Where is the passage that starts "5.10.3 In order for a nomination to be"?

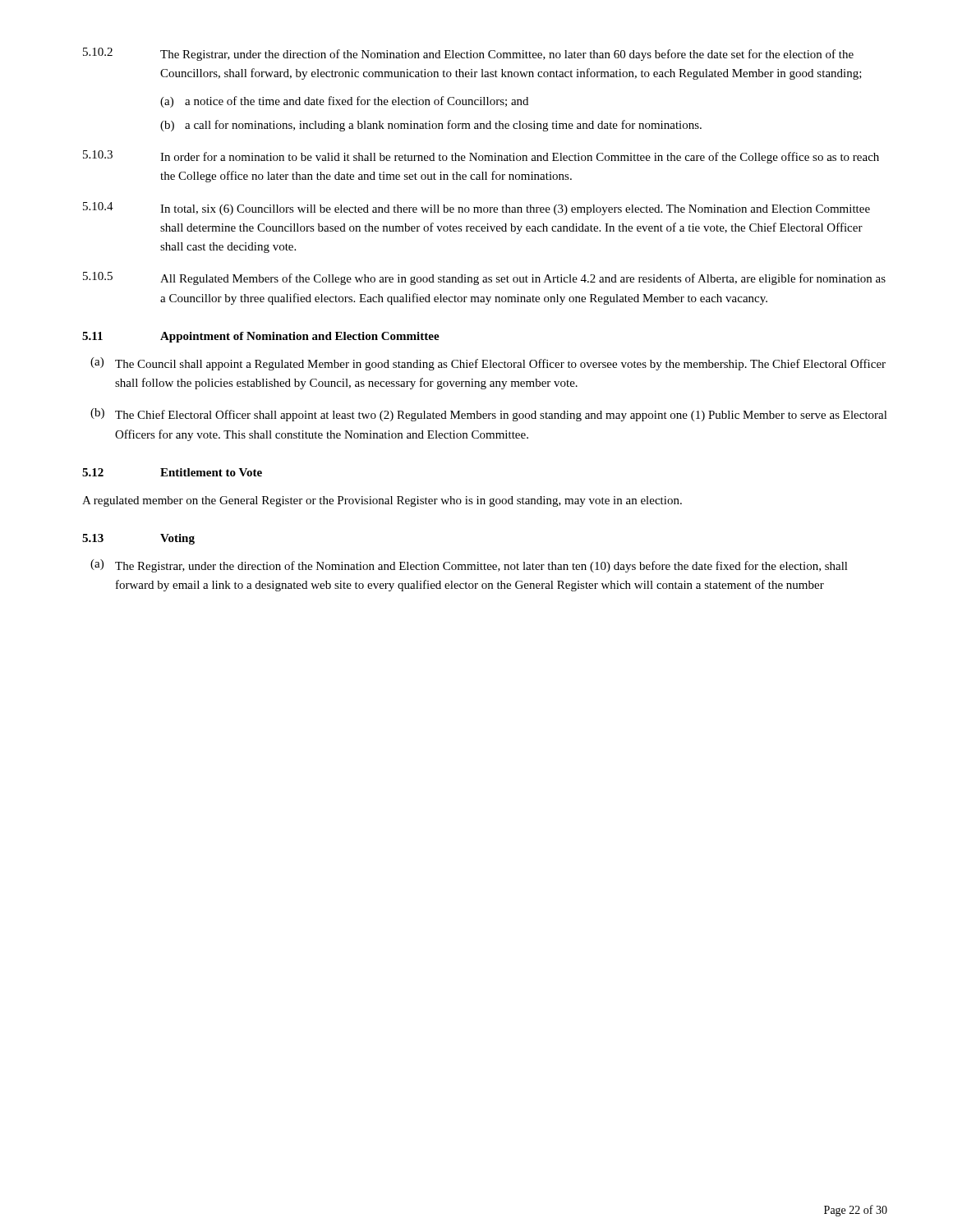point(485,167)
